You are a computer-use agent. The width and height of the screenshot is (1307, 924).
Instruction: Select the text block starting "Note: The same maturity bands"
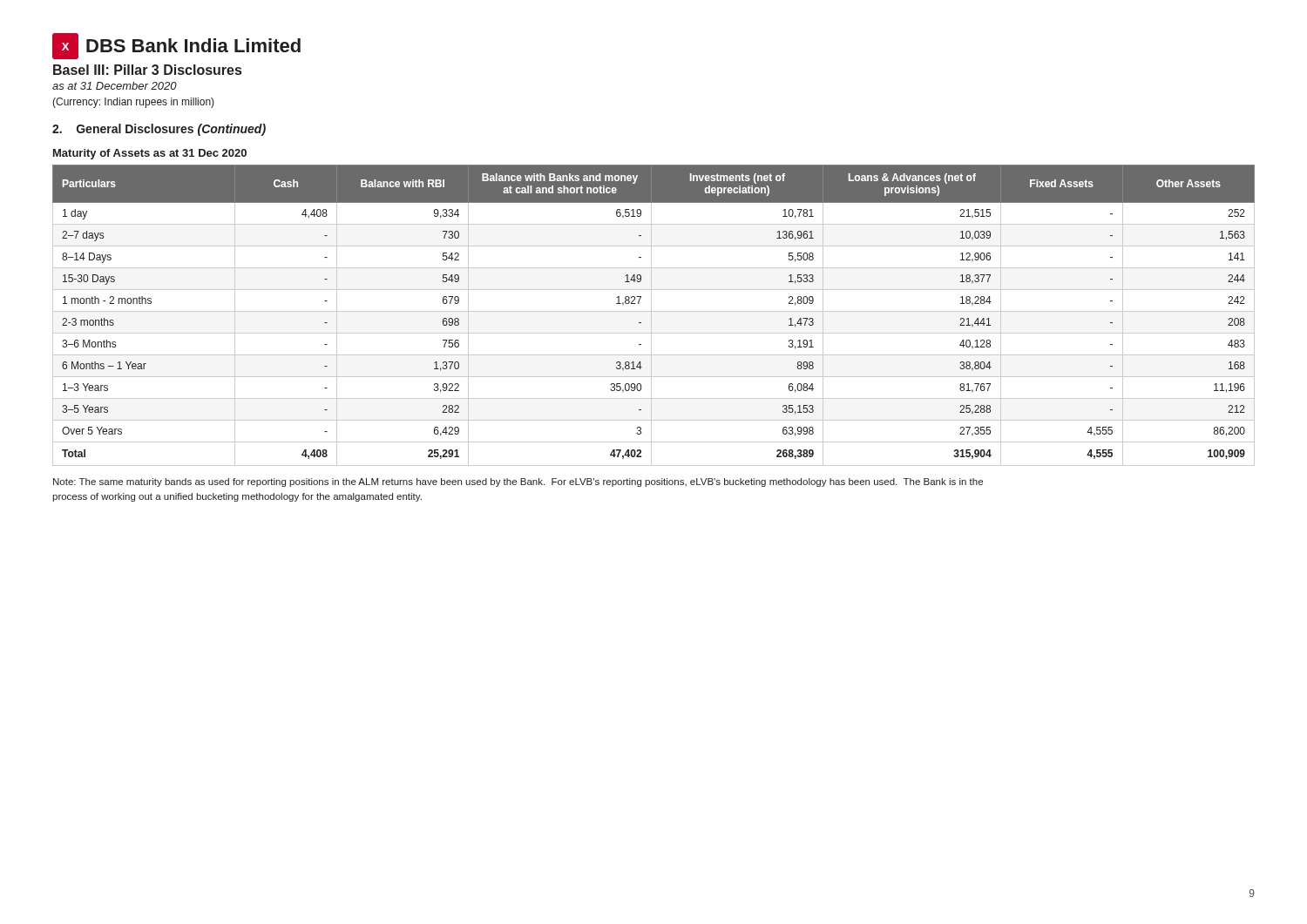coord(518,489)
